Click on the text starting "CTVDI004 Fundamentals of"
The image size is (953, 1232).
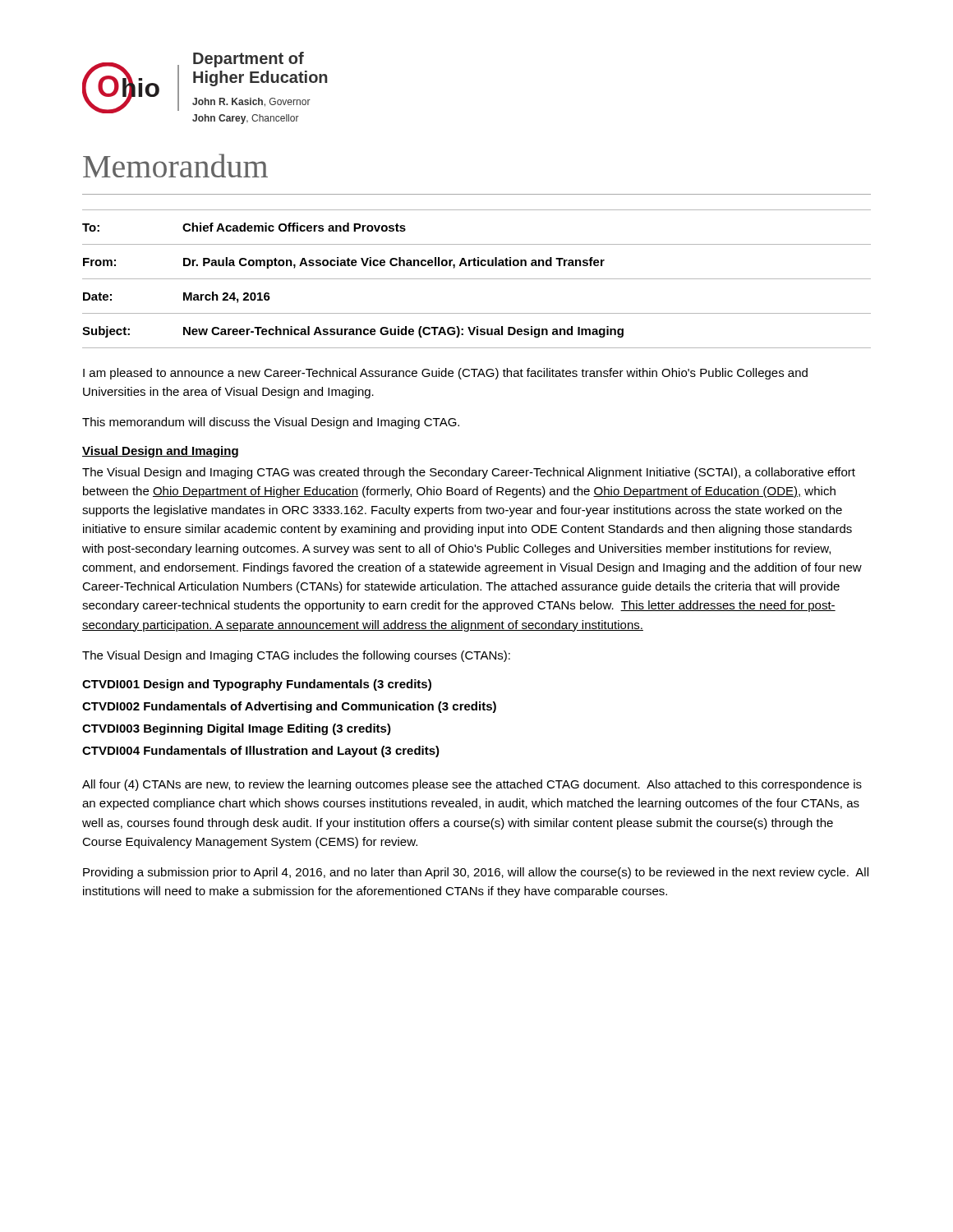click(261, 750)
